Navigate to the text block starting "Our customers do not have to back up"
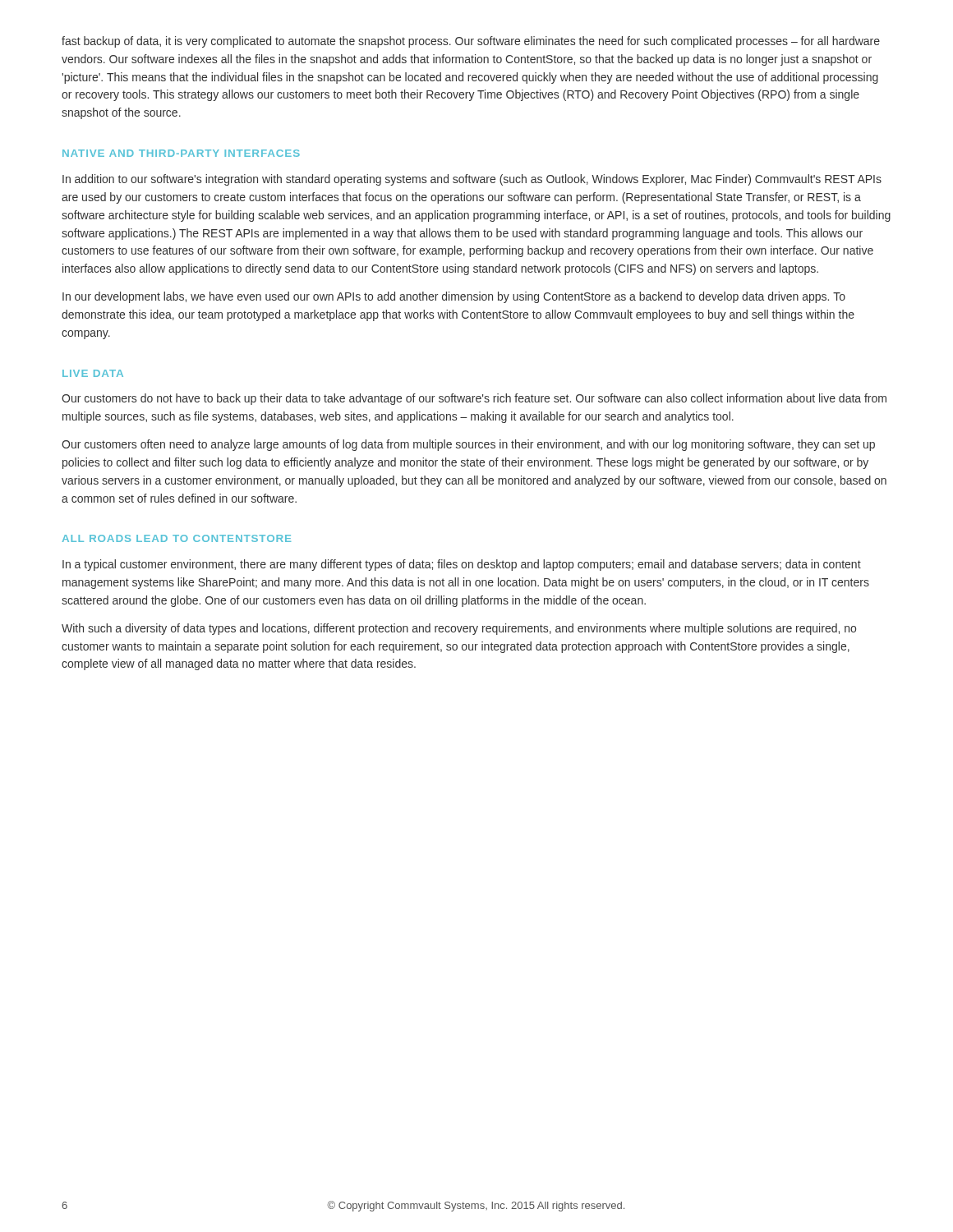Image resolution: width=953 pixels, height=1232 pixels. [x=474, y=408]
